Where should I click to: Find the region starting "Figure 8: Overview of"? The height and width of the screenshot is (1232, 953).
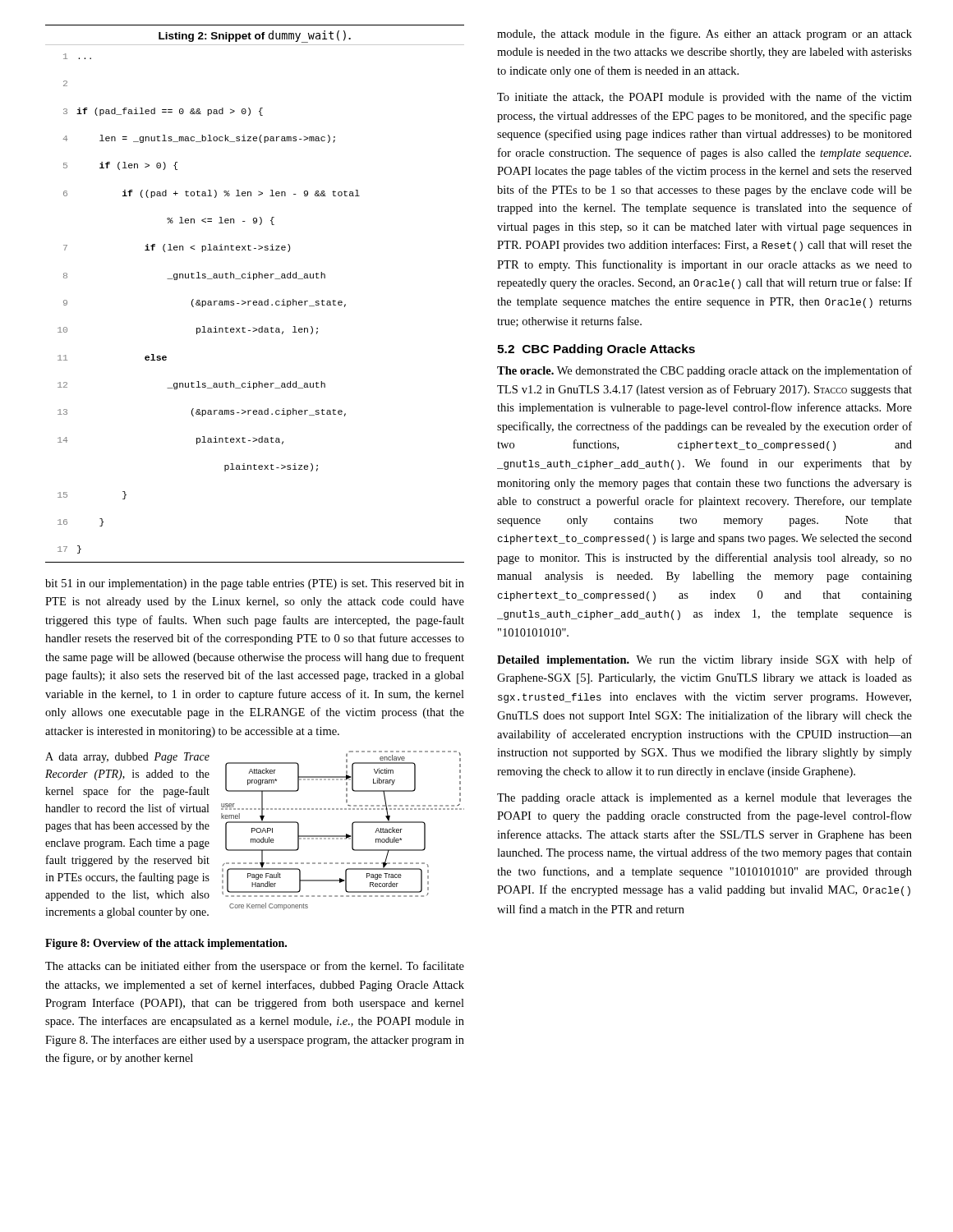click(166, 943)
